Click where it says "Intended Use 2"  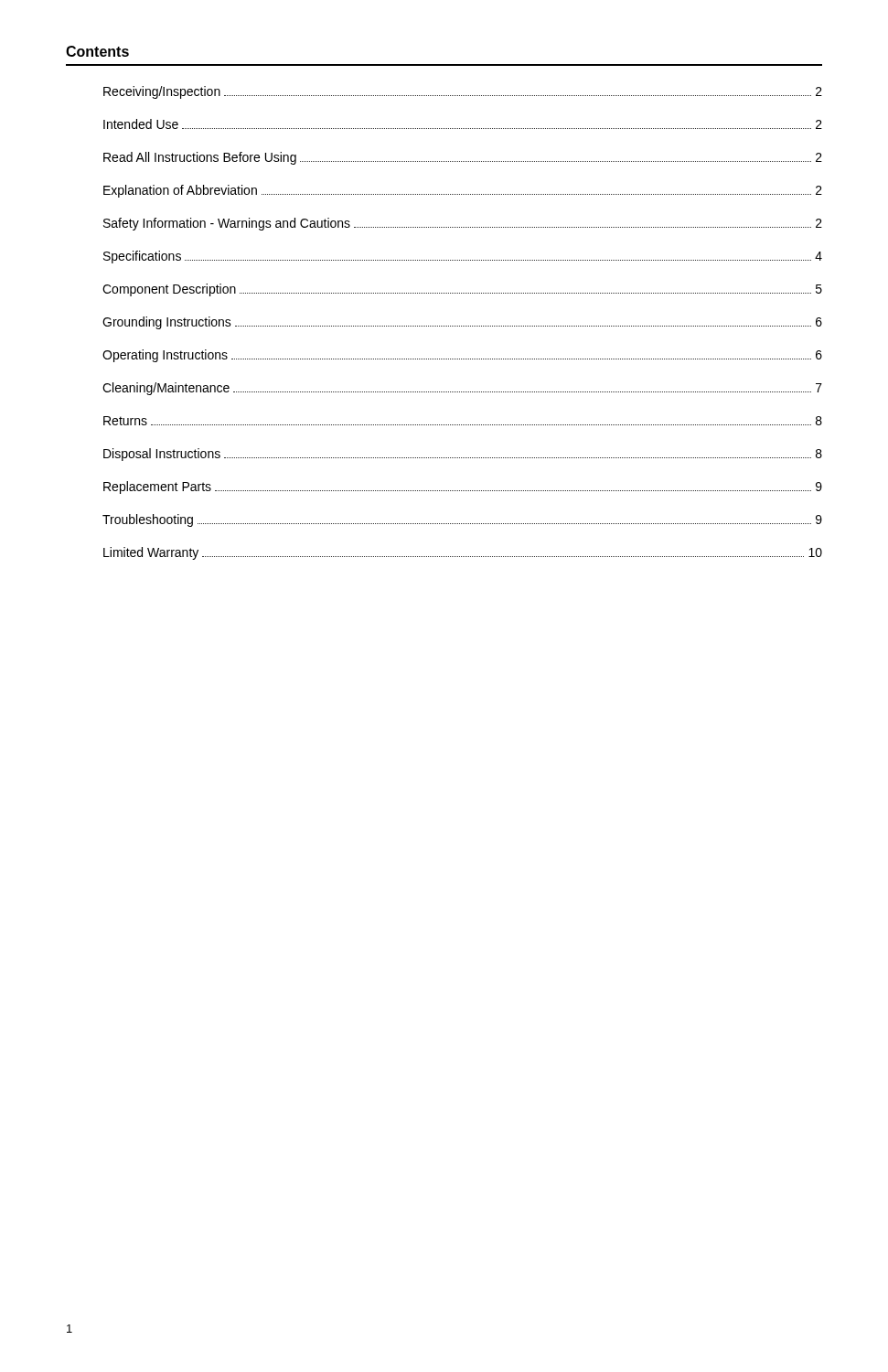point(462,124)
